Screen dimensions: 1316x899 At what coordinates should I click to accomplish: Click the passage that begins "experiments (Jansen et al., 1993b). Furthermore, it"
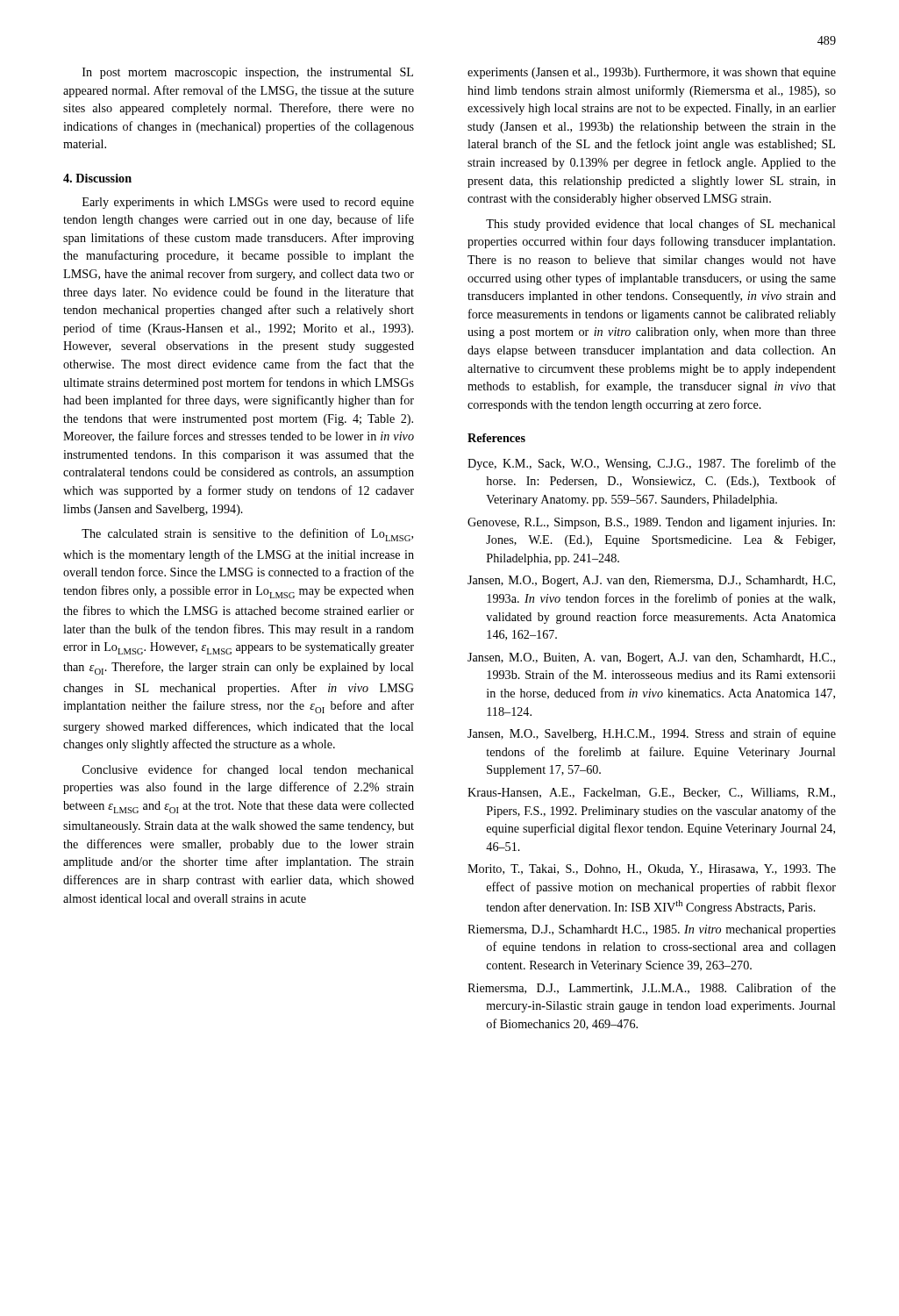pyautogui.click(x=652, y=135)
